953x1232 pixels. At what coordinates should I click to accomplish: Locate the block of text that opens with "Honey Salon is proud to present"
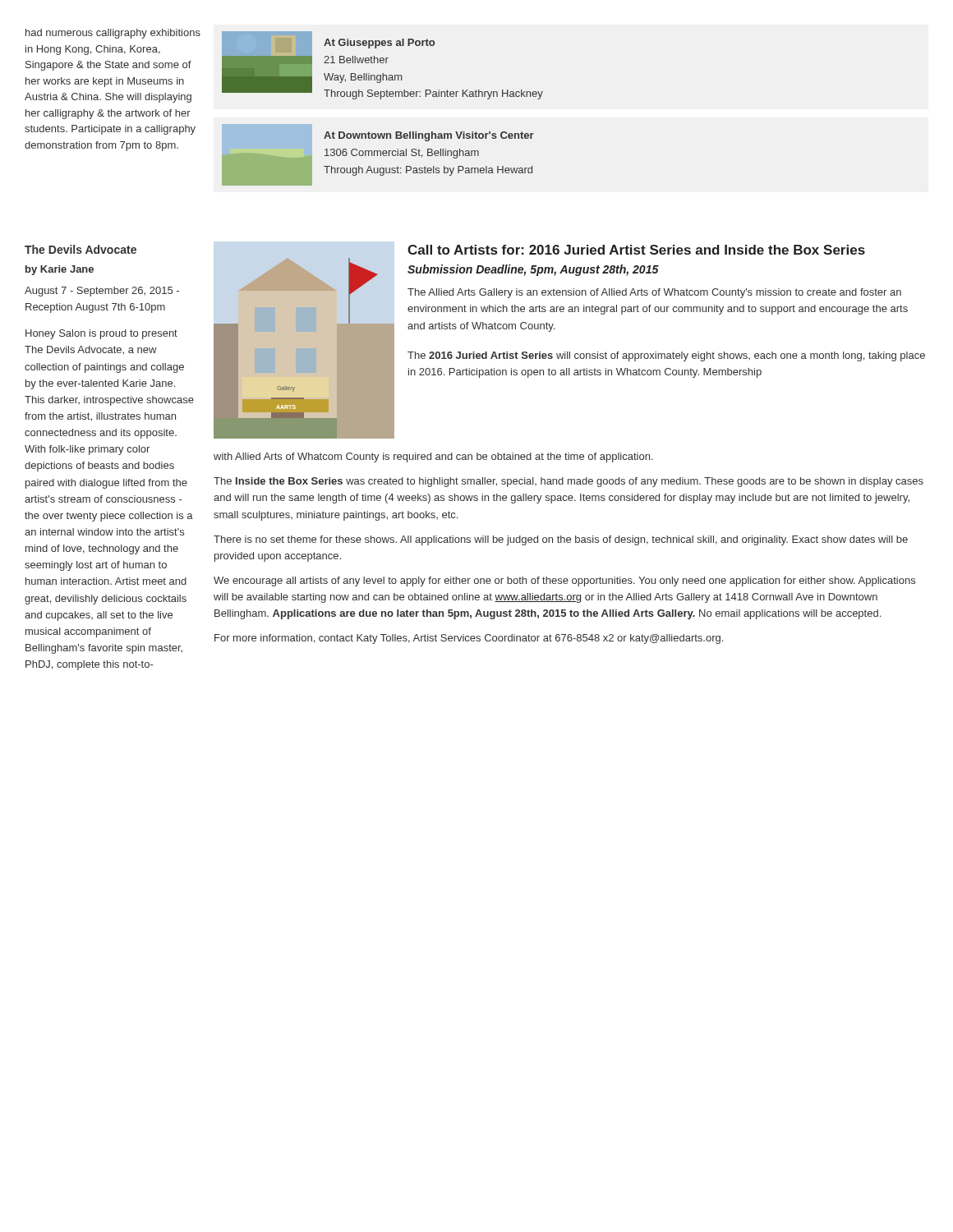coord(109,499)
